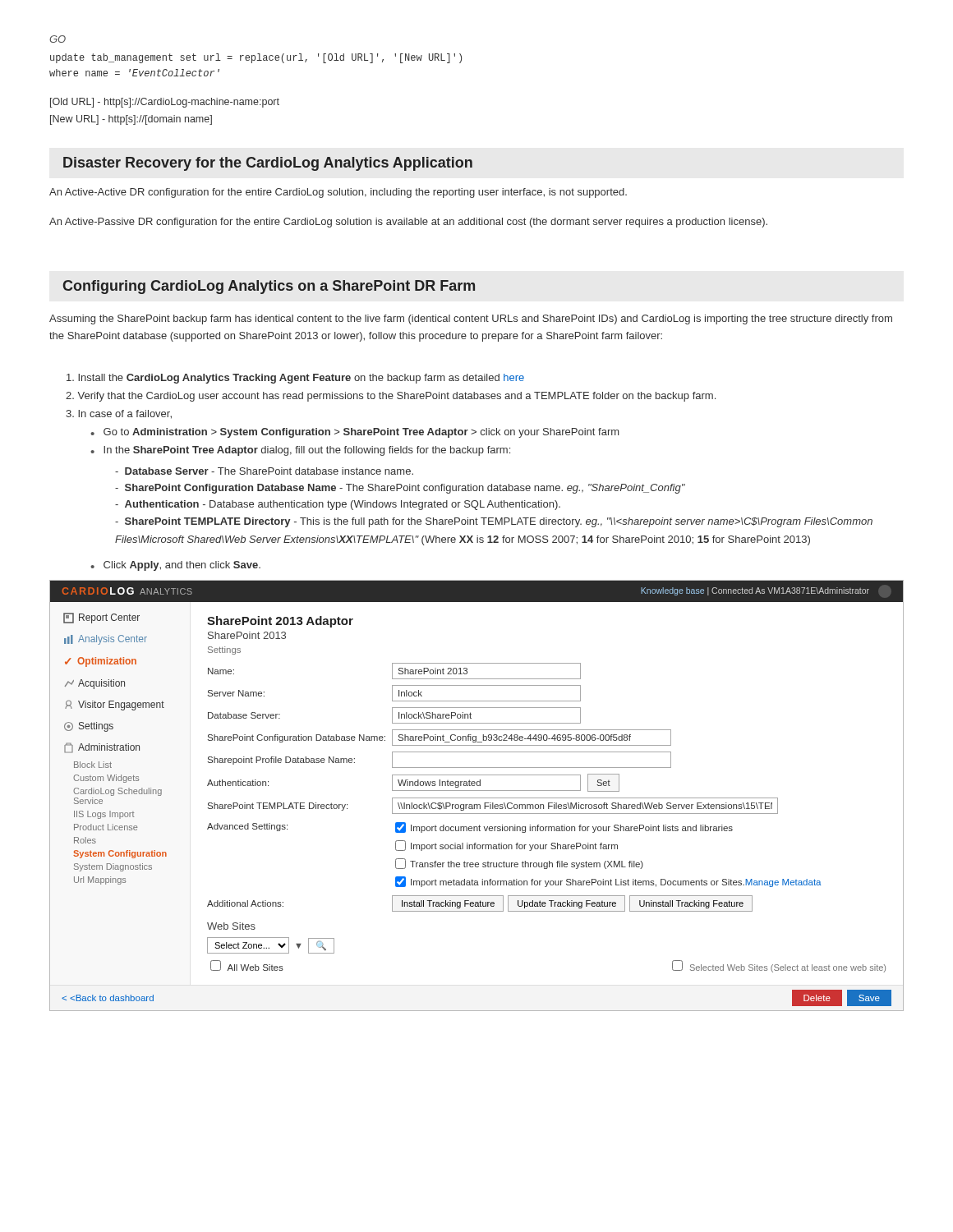Select the text block starting "Disaster Recovery for the CardioLog"
The width and height of the screenshot is (953, 1232).
click(268, 163)
